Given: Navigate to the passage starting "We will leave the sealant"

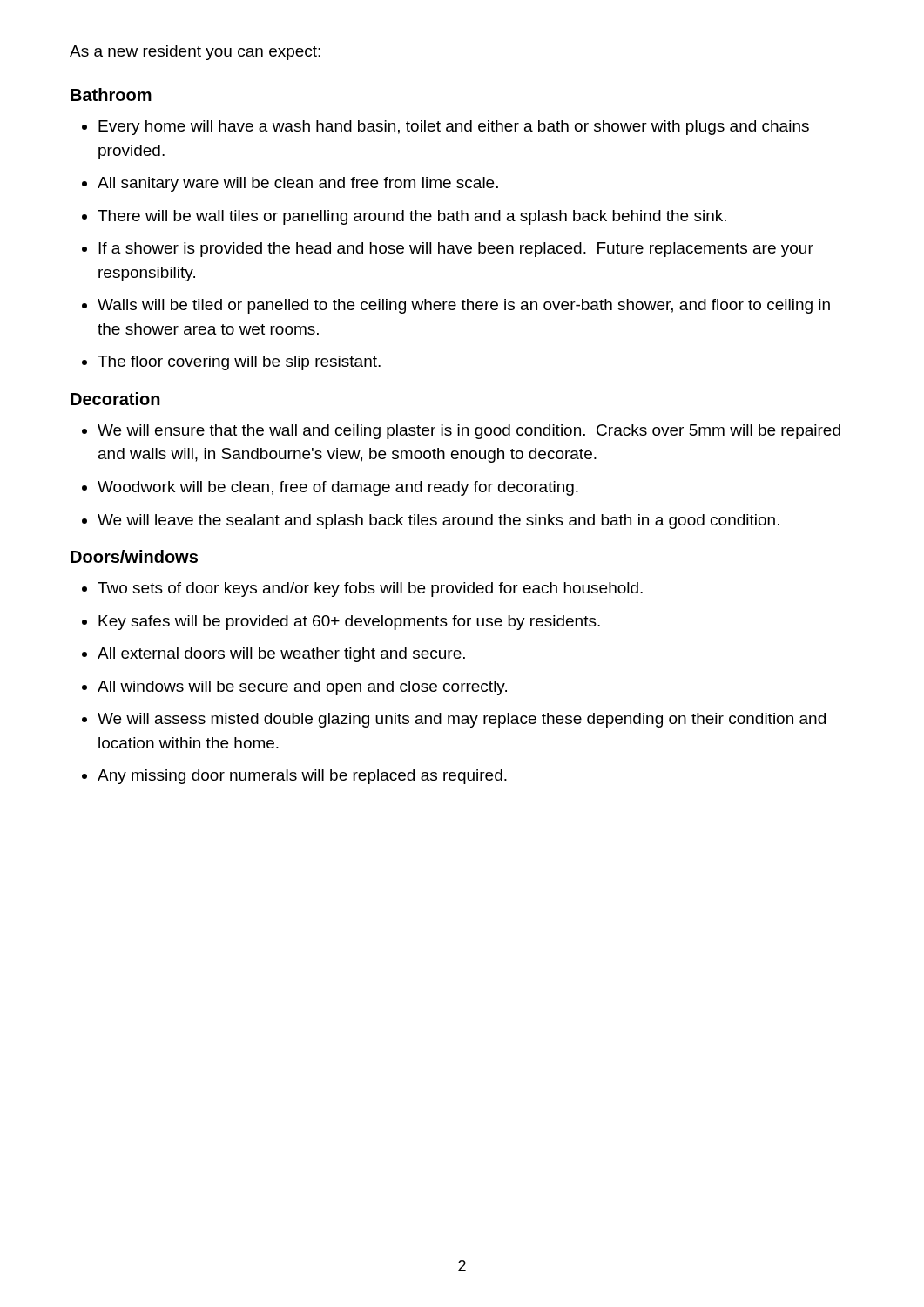Looking at the screenshot, I should point(439,519).
